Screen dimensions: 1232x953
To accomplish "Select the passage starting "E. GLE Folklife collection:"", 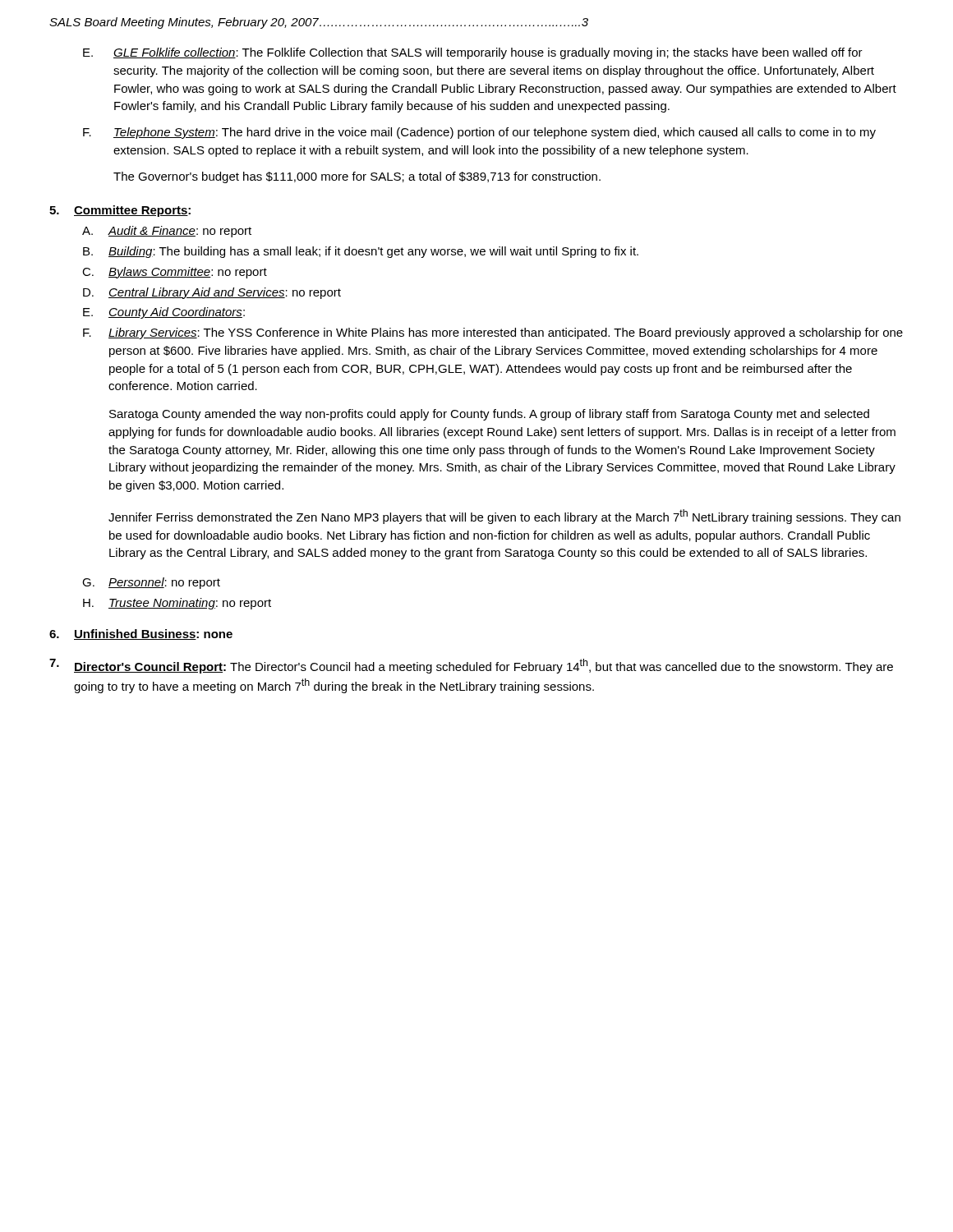I will [493, 79].
